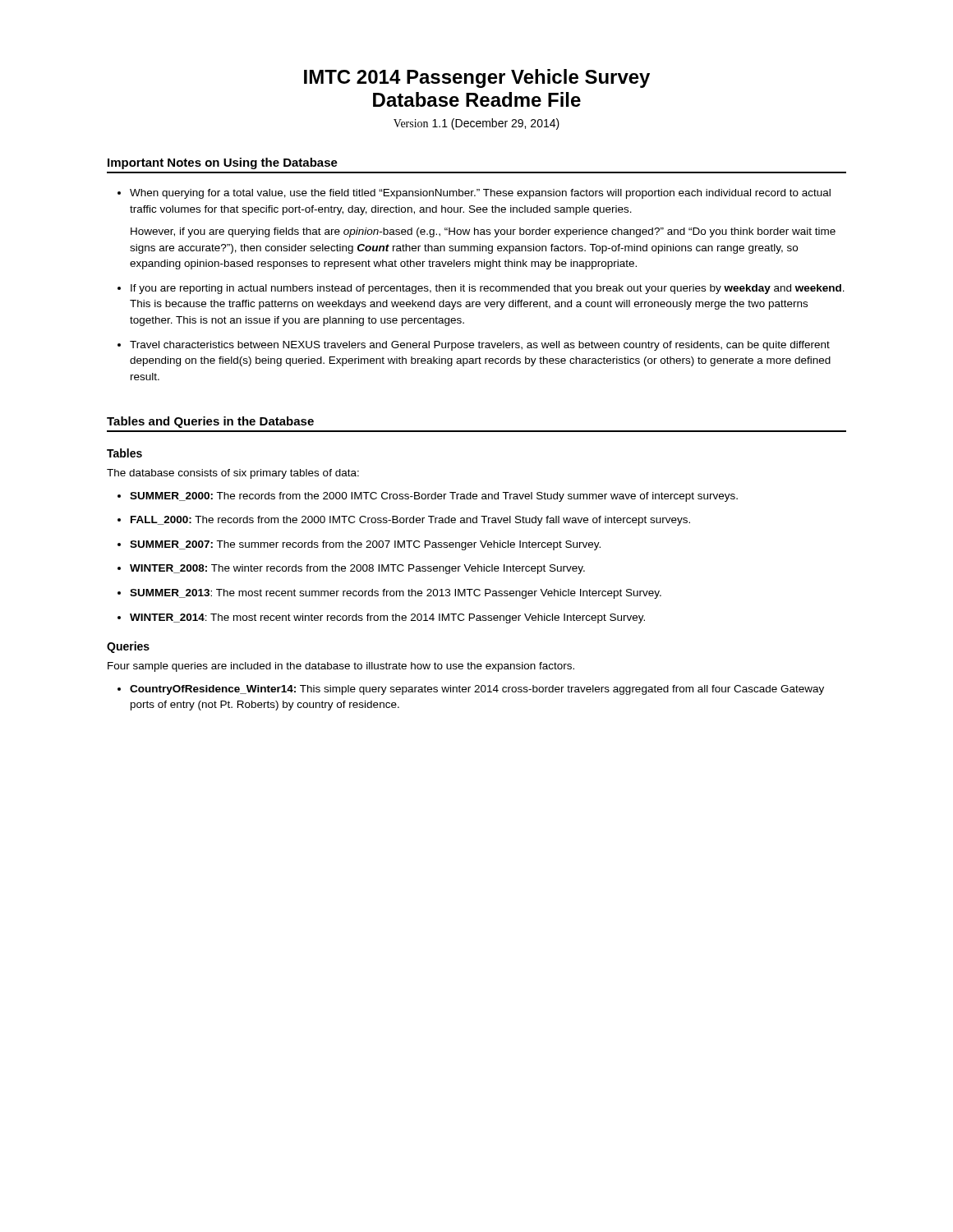The height and width of the screenshot is (1232, 953).
Task: Find the title
Action: 476,89
